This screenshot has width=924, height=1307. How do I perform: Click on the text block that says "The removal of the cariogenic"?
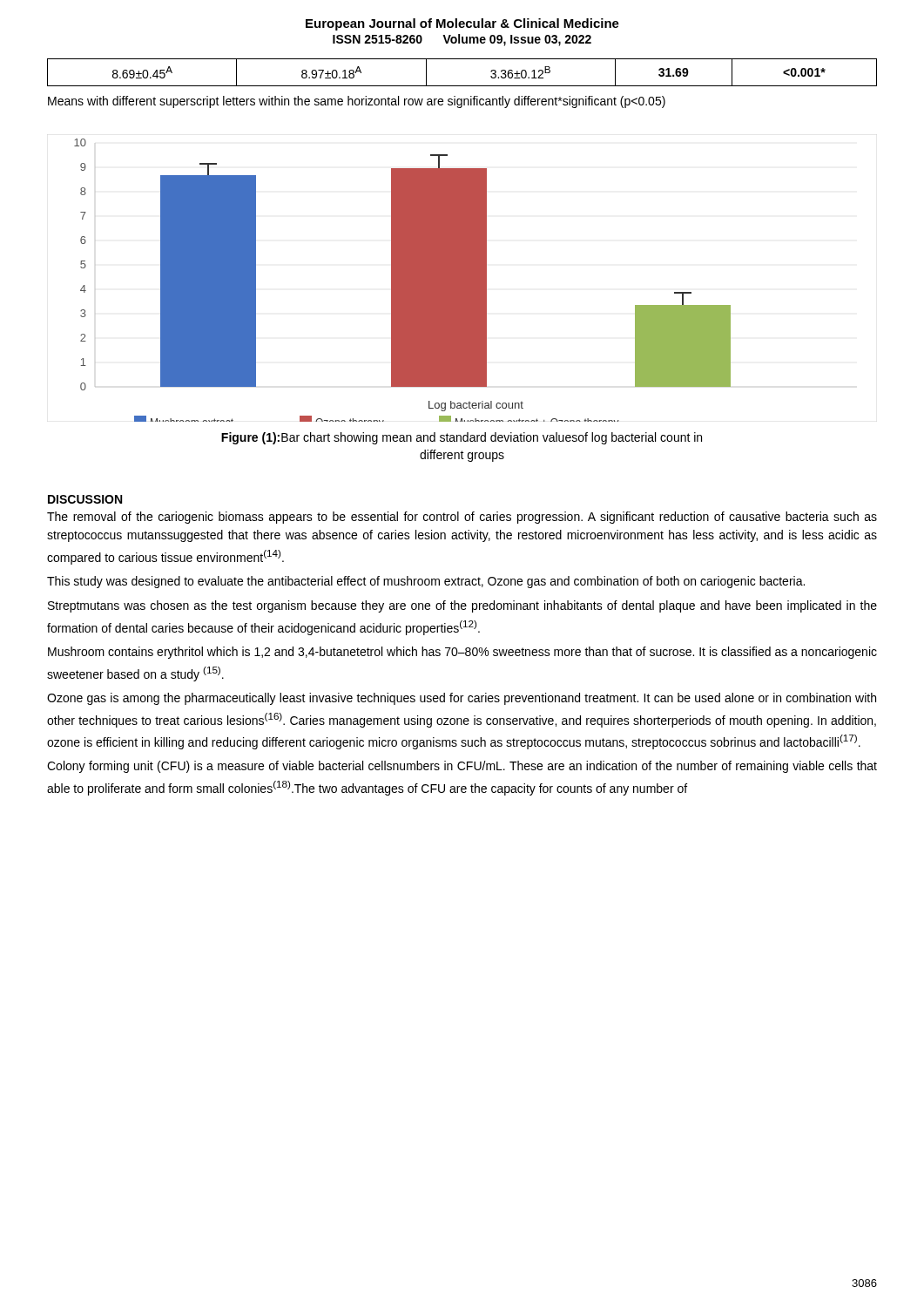[x=462, y=537]
